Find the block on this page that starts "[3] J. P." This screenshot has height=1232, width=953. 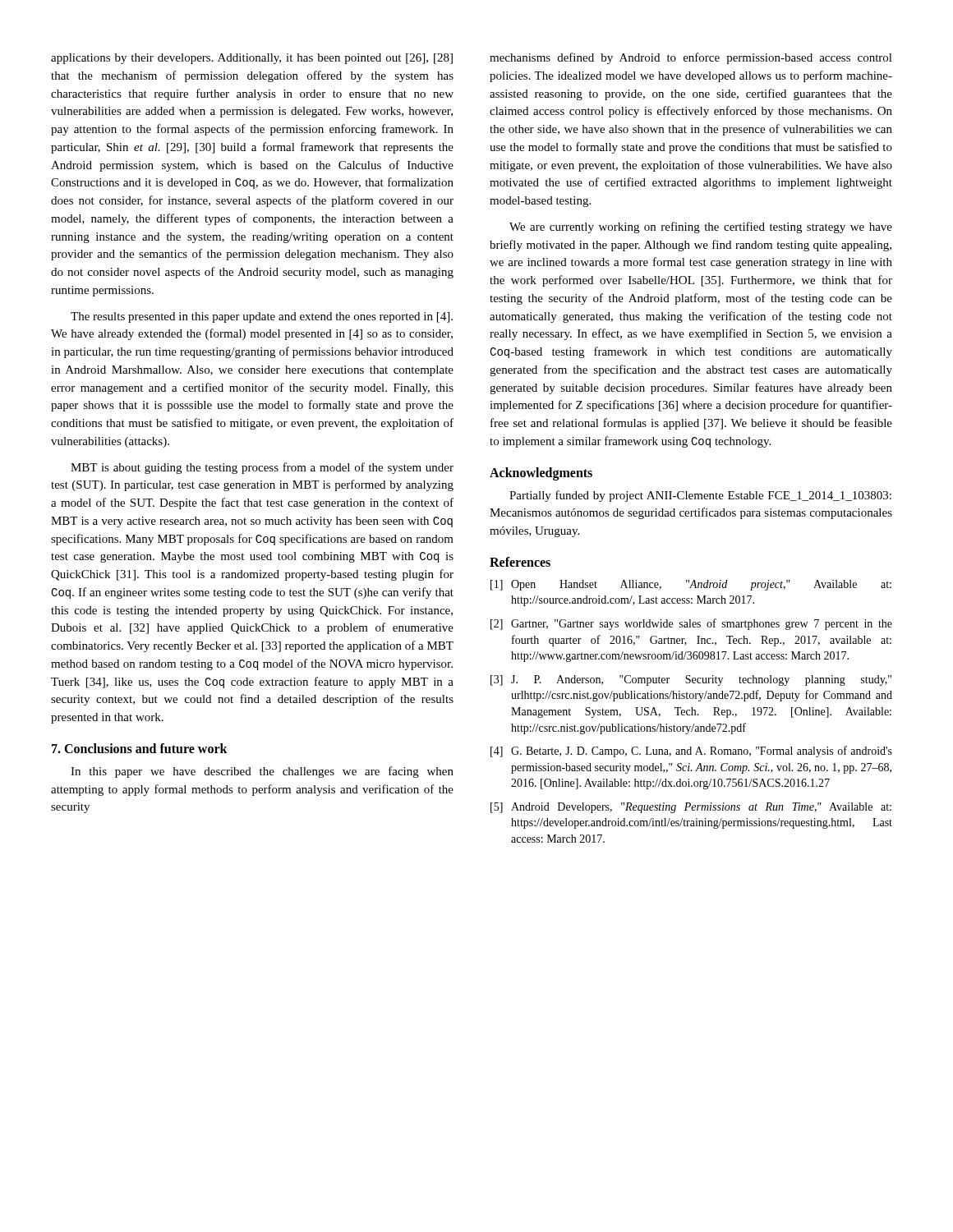pyautogui.click(x=691, y=704)
